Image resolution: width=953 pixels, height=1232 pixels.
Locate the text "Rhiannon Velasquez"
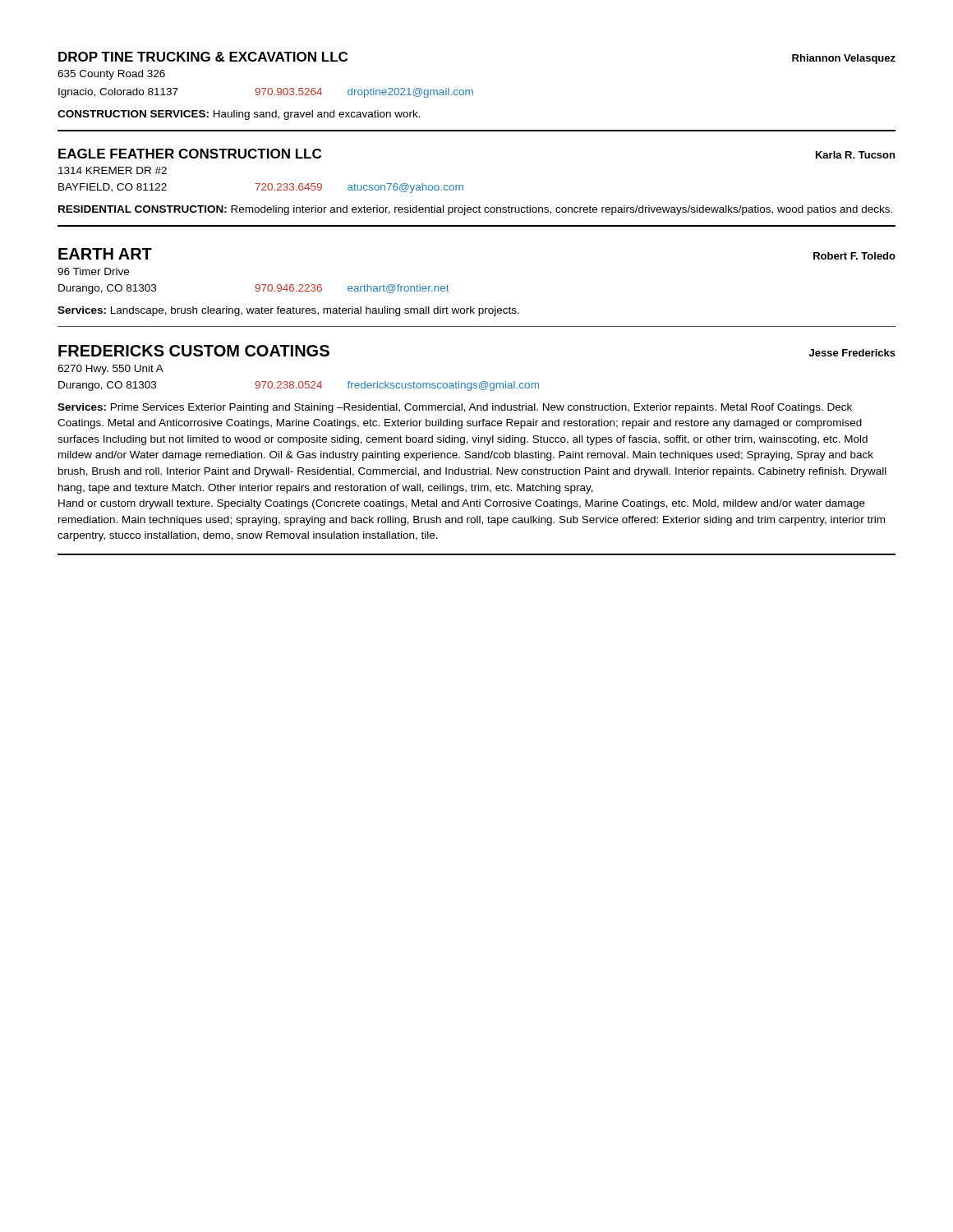click(844, 58)
